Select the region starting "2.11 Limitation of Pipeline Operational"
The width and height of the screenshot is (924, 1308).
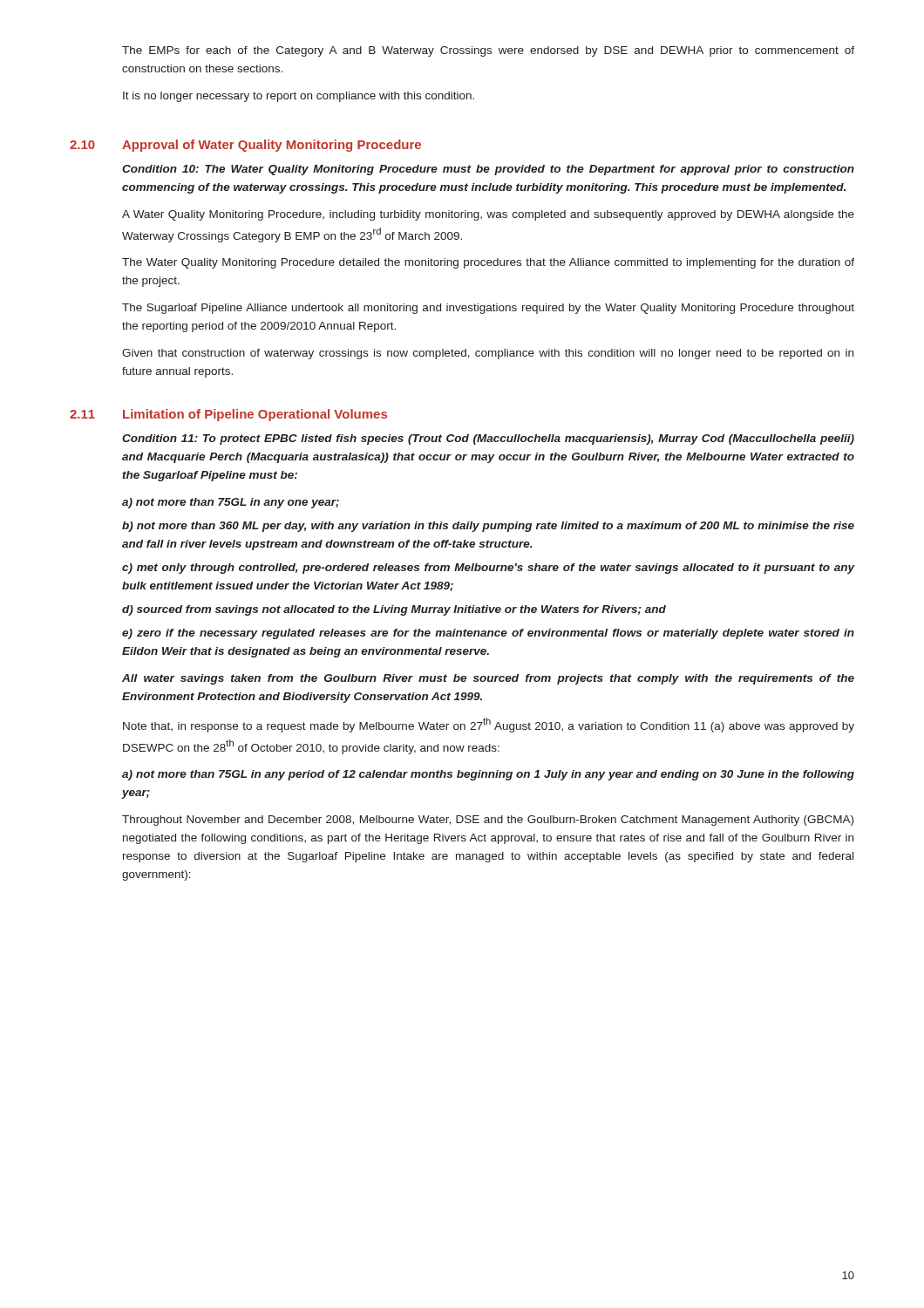tap(229, 414)
